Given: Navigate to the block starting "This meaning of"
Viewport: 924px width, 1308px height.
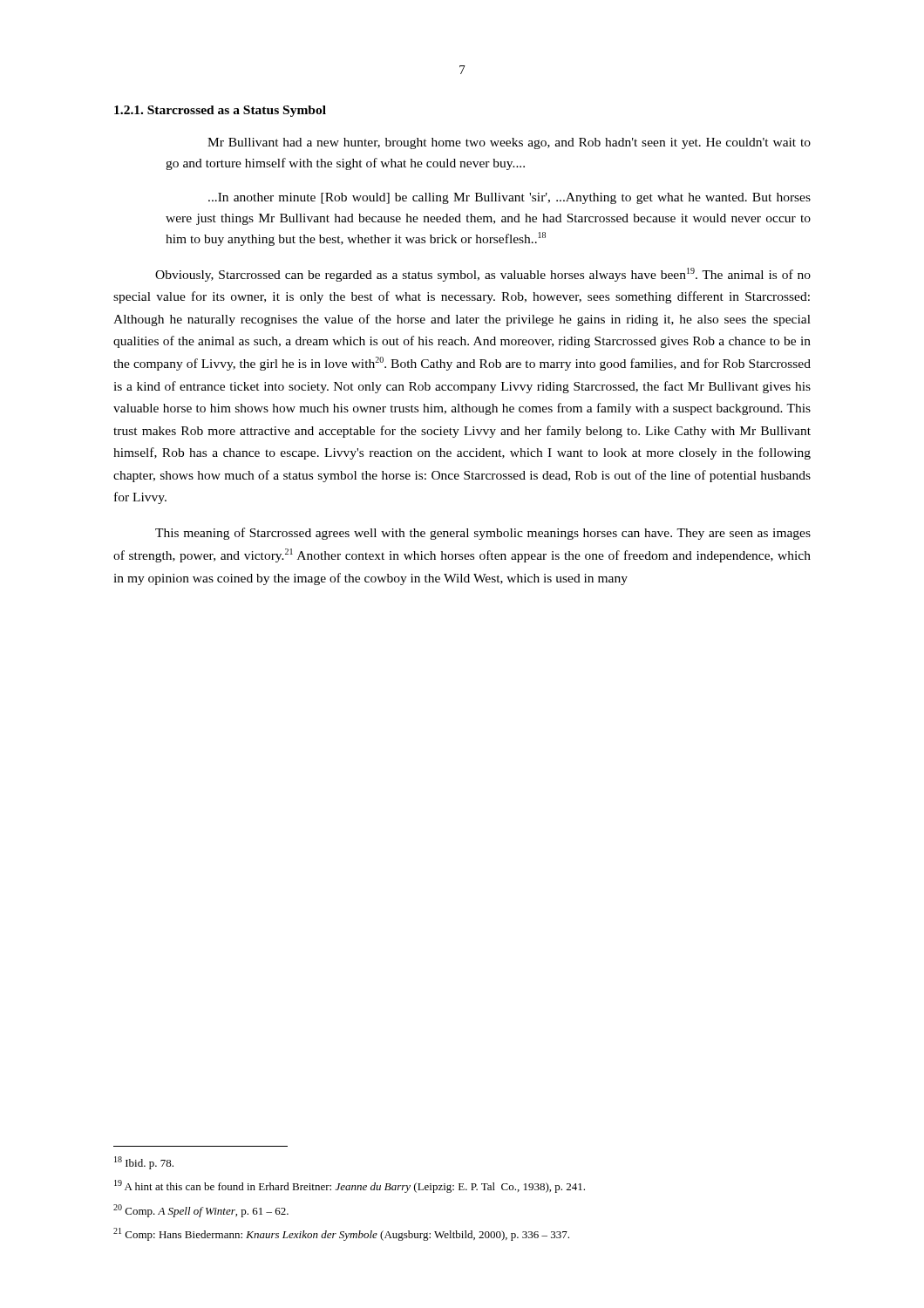Looking at the screenshot, I should click(x=462, y=555).
